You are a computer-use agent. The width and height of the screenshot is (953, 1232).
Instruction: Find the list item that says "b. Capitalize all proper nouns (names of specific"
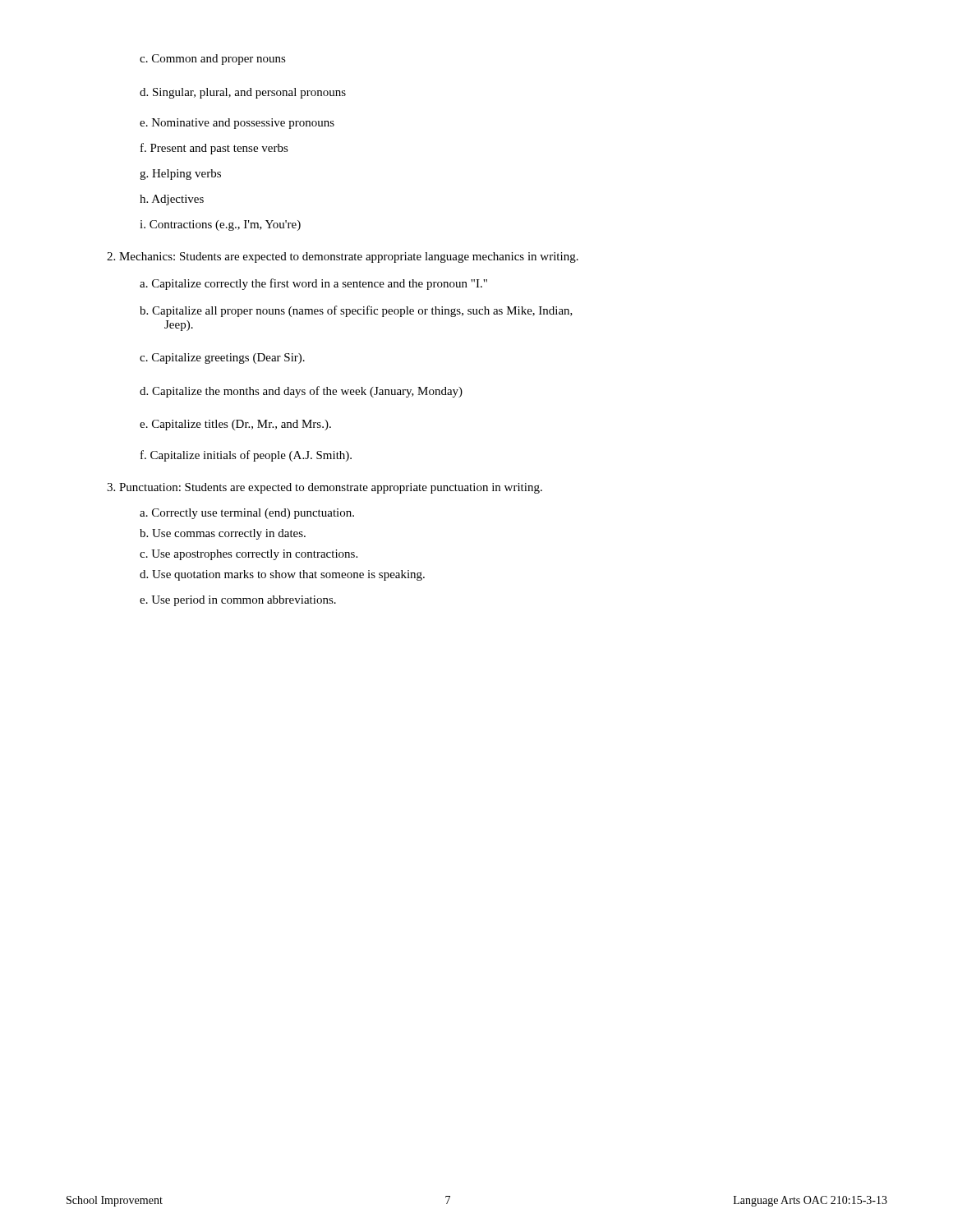click(x=356, y=318)
